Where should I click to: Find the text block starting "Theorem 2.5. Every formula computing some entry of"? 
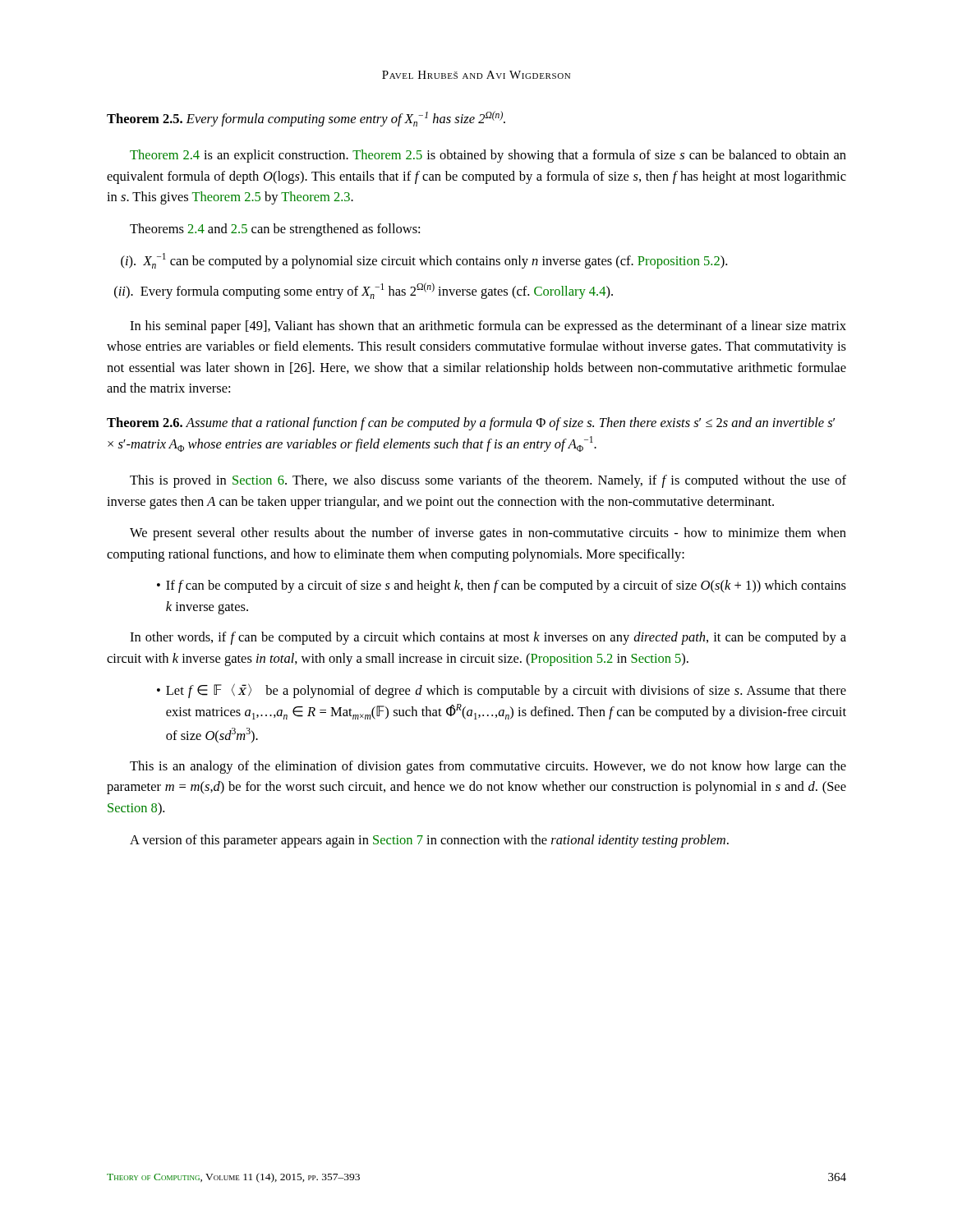(307, 119)
